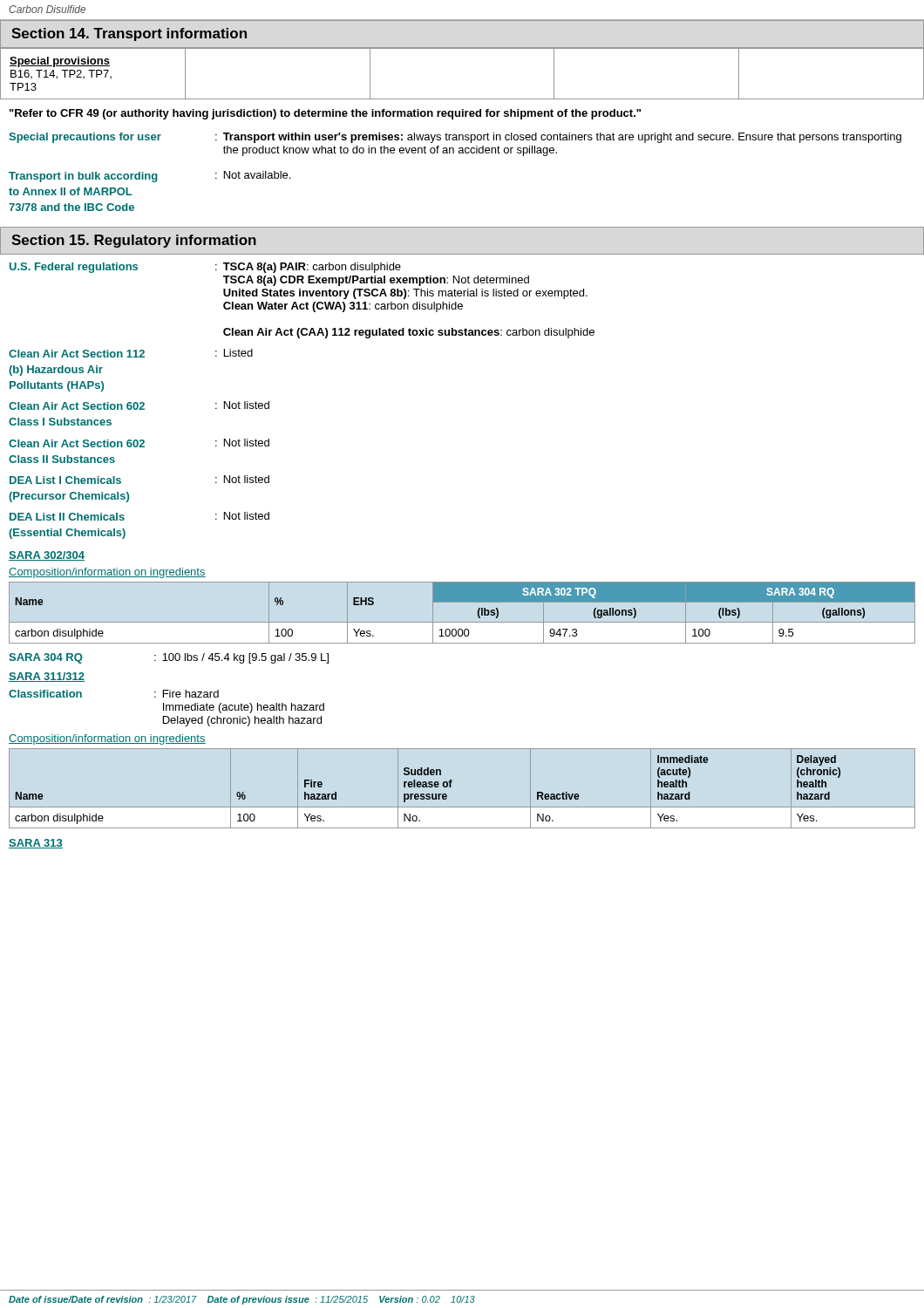Click on the section header that reads "Section 14. Transport"
Screen dimensions: 1308x924
pos(129,34)
